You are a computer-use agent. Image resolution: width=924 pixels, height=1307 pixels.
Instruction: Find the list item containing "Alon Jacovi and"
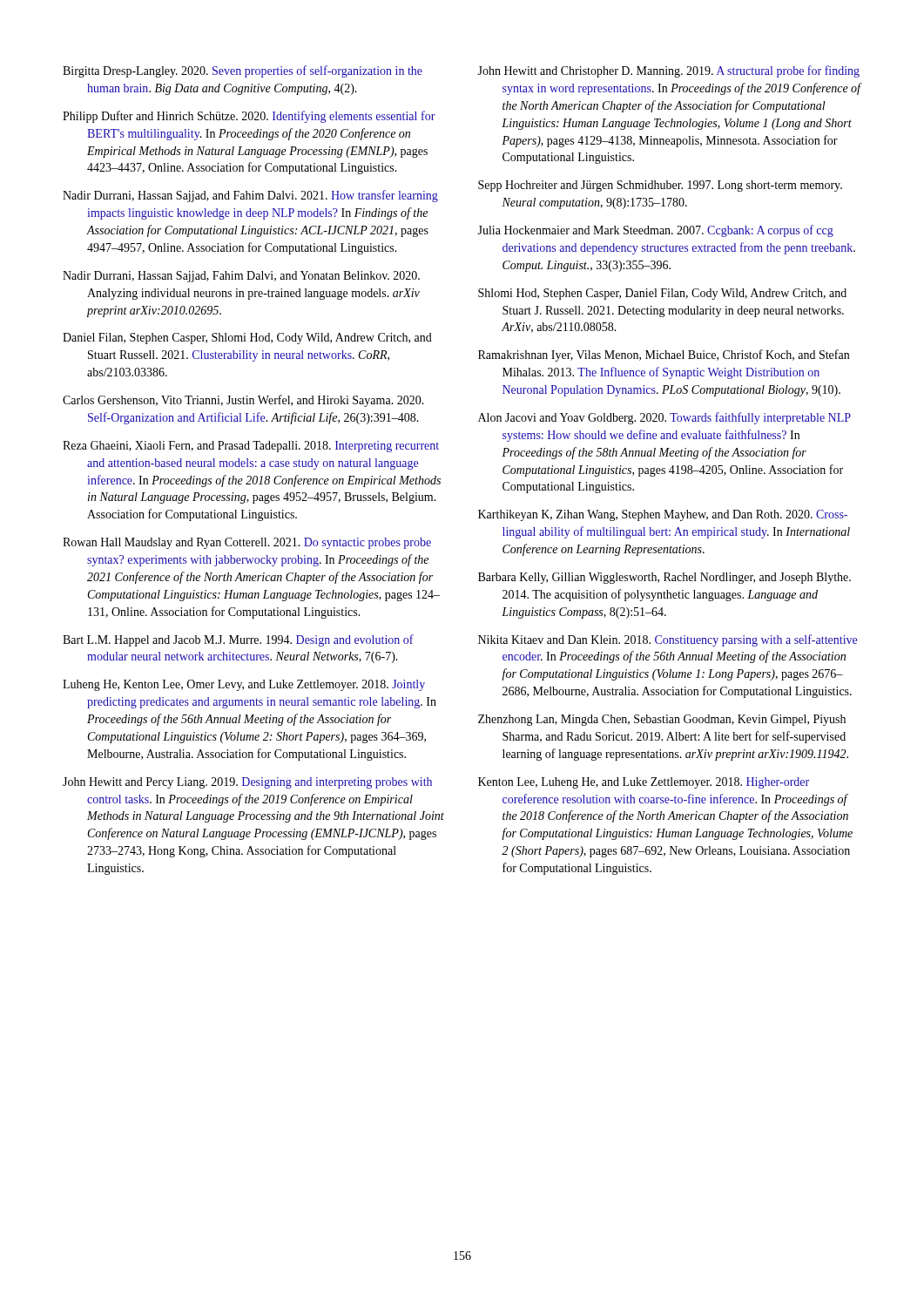coord(664,452)
